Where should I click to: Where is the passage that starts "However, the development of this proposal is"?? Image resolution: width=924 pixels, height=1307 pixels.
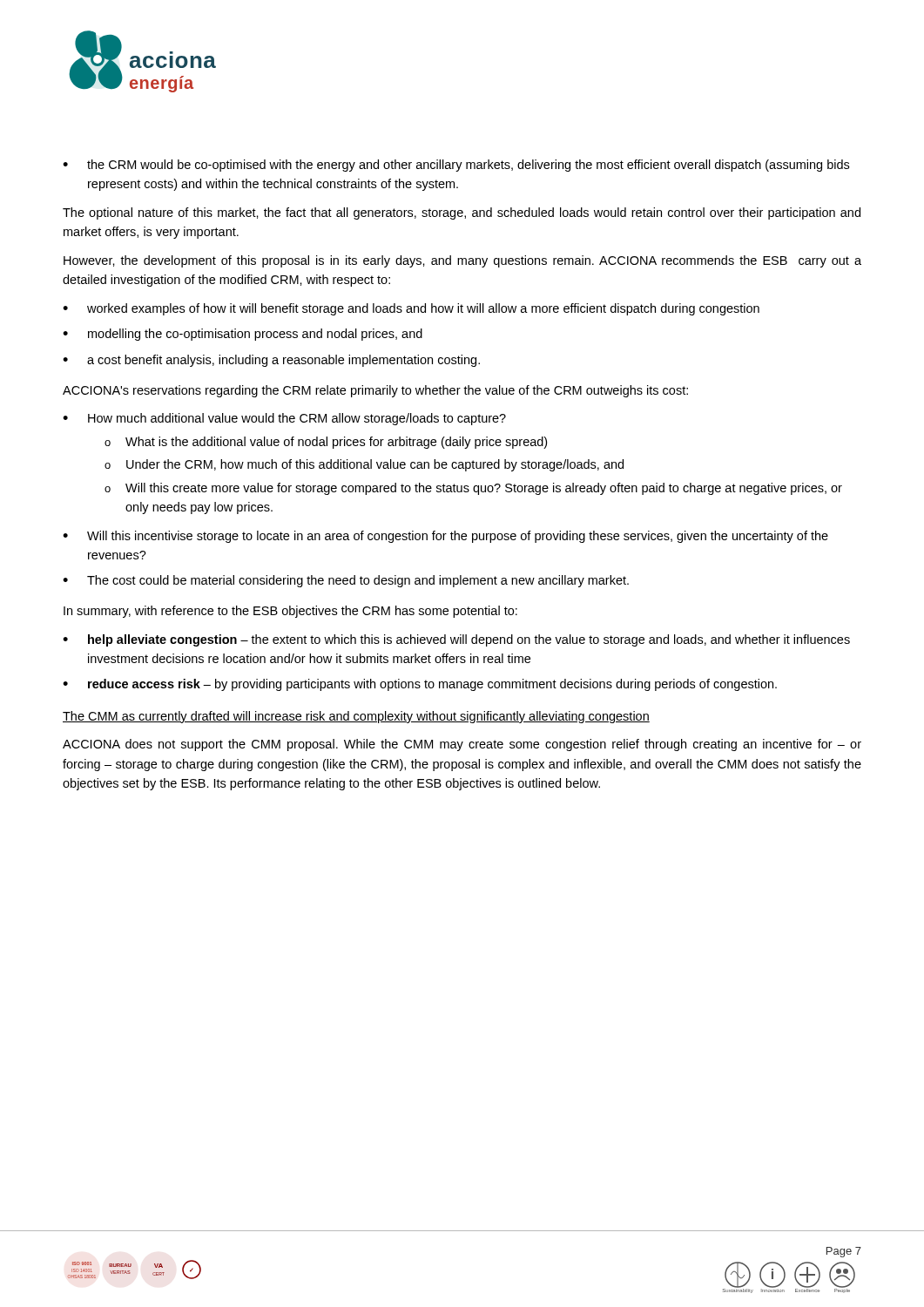click(x=462, y=270)
